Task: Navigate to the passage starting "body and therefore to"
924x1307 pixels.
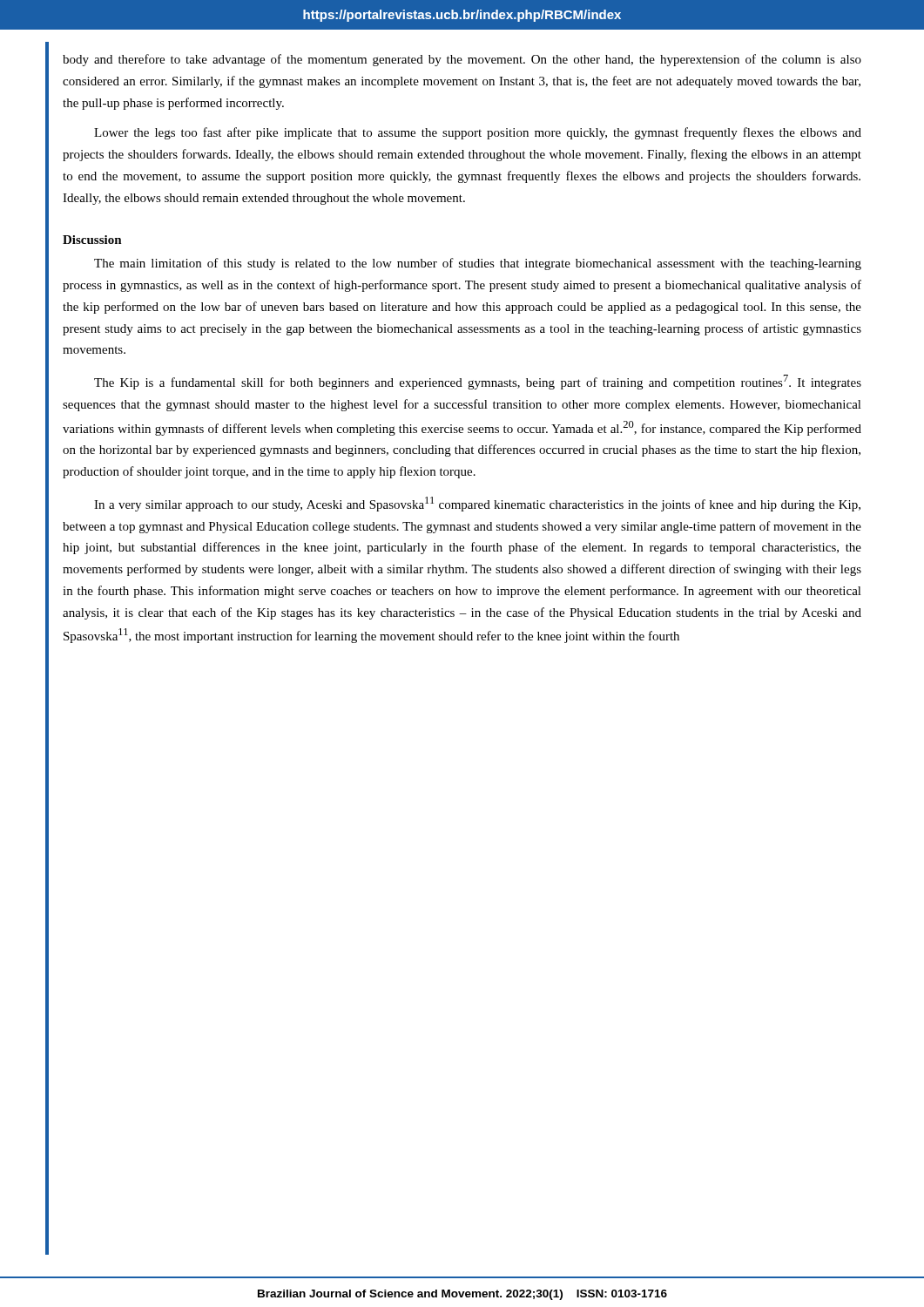Action: (x=462, y=81)
